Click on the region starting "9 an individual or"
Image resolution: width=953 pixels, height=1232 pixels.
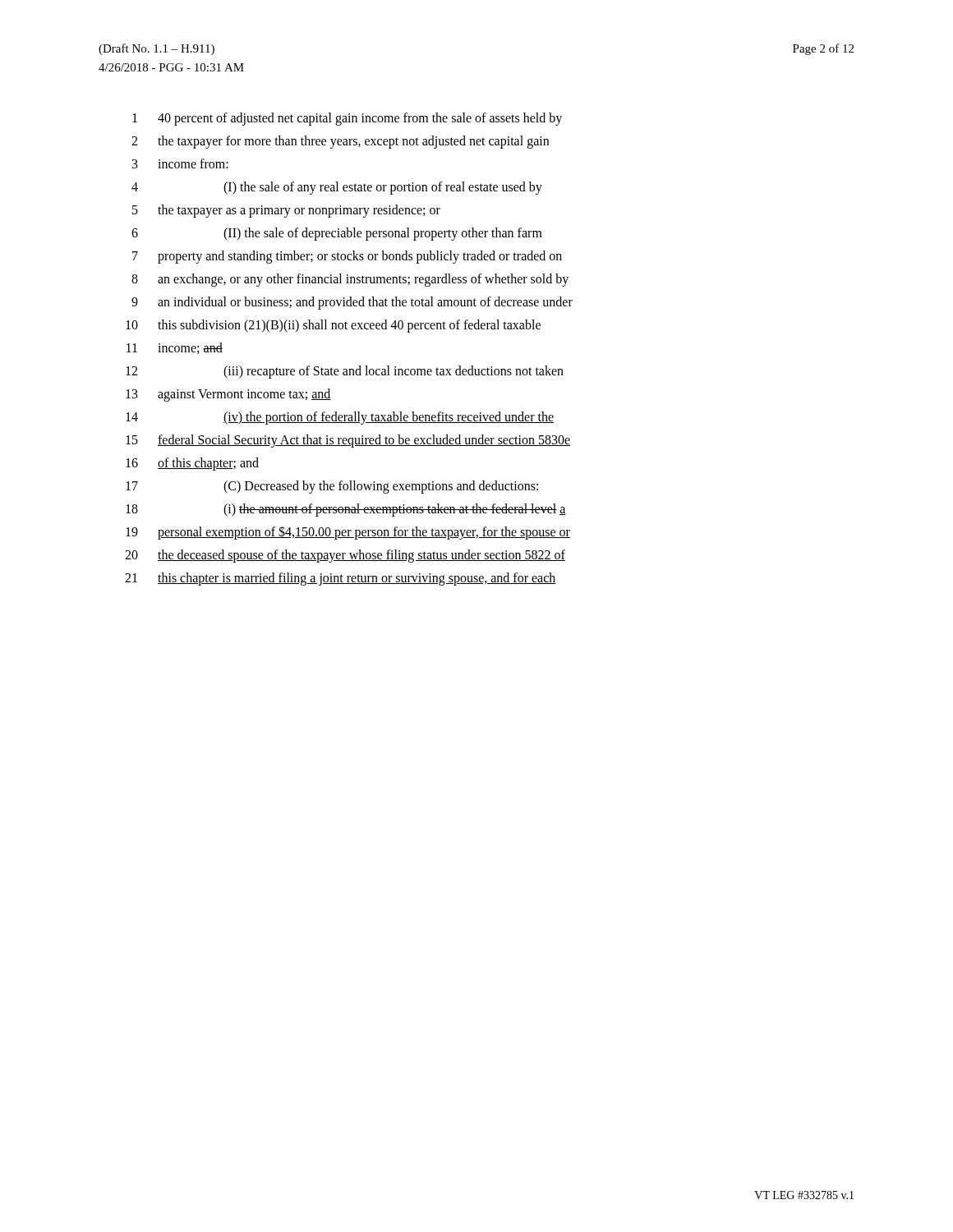coord(476,302)
